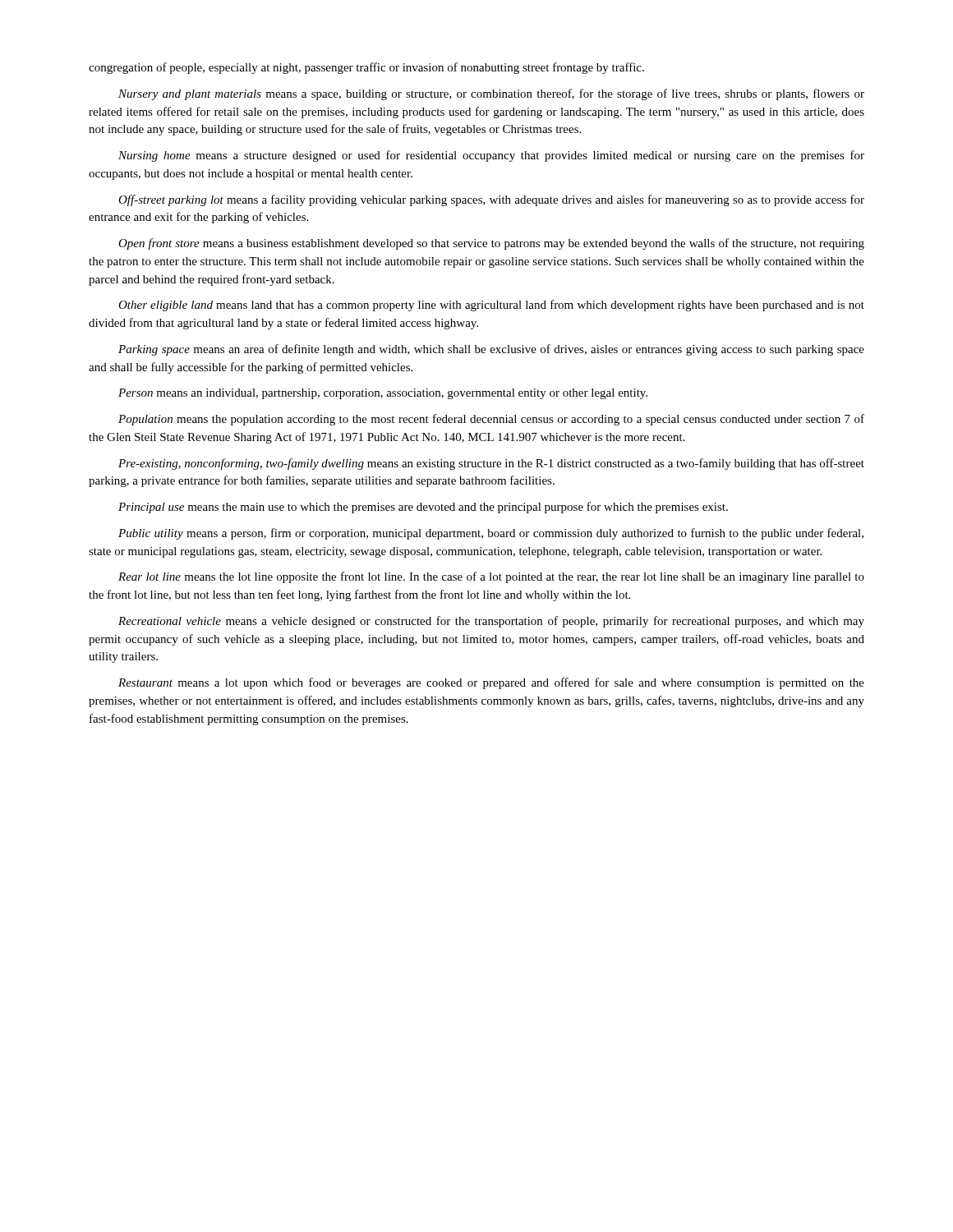Click the passage that begins "Restaurant means a"

[x=476, y=700]
